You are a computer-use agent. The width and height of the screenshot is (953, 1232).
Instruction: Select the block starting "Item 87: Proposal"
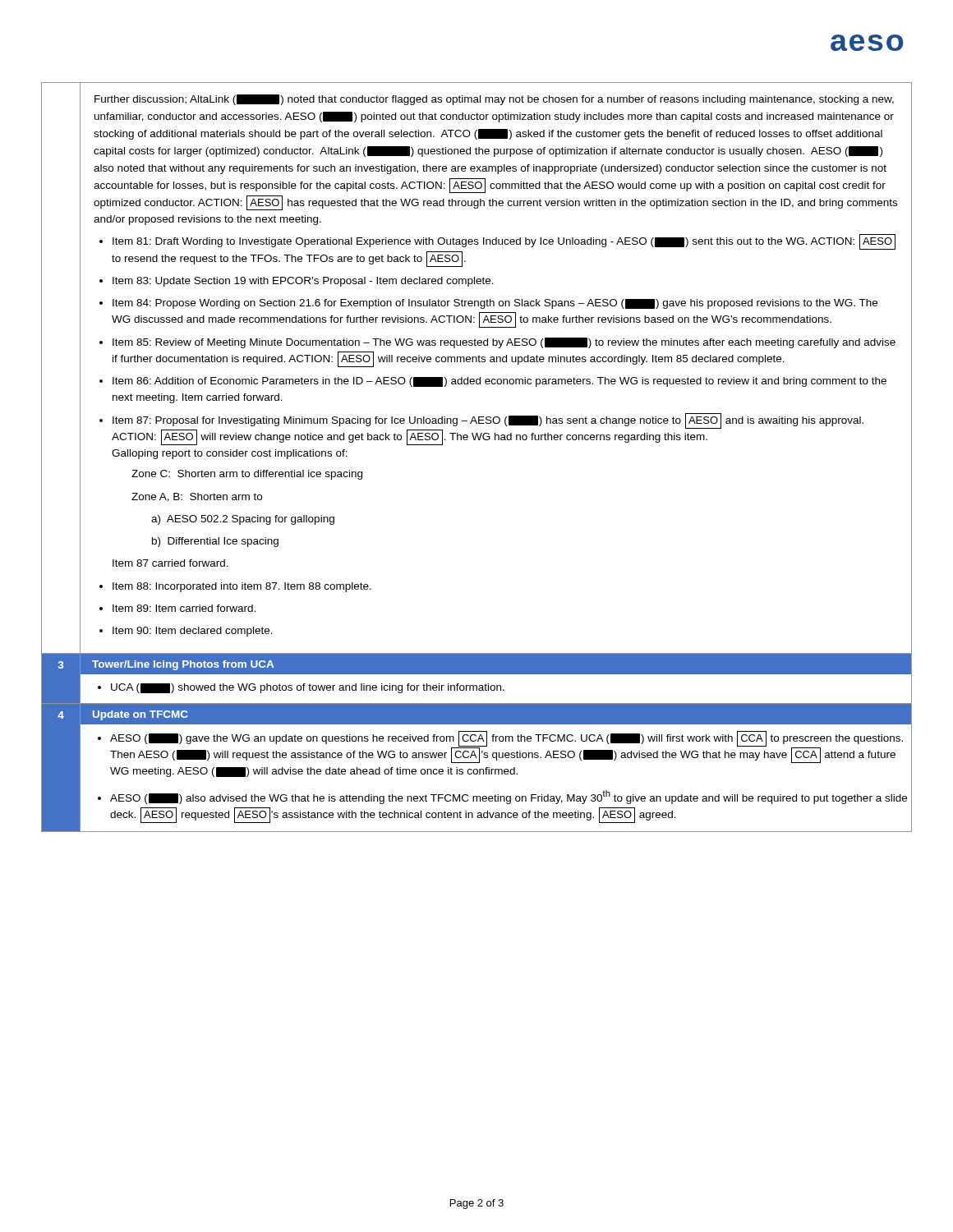click(488, 429)
